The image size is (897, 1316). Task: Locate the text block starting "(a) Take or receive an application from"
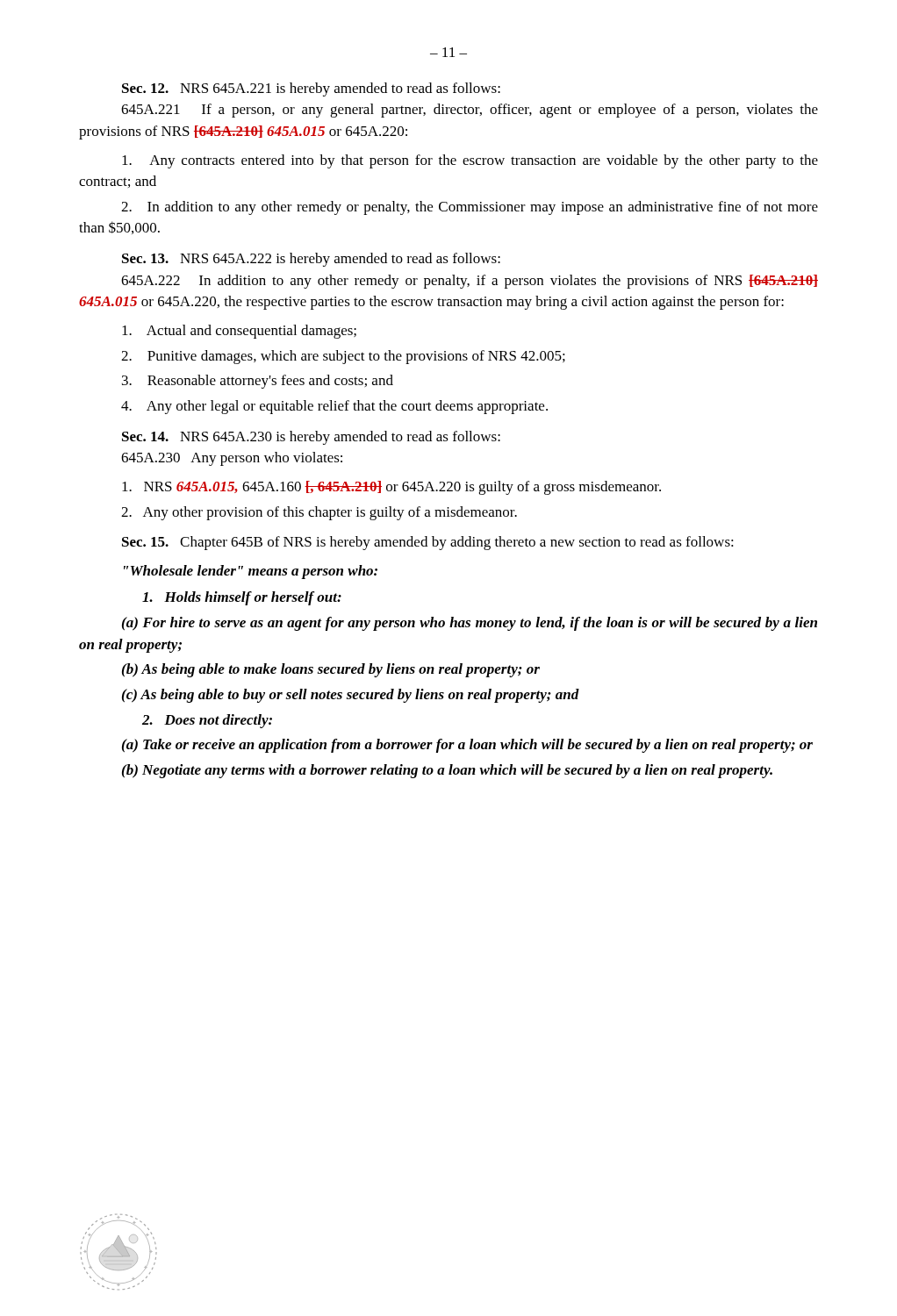(x=467, y=745)
